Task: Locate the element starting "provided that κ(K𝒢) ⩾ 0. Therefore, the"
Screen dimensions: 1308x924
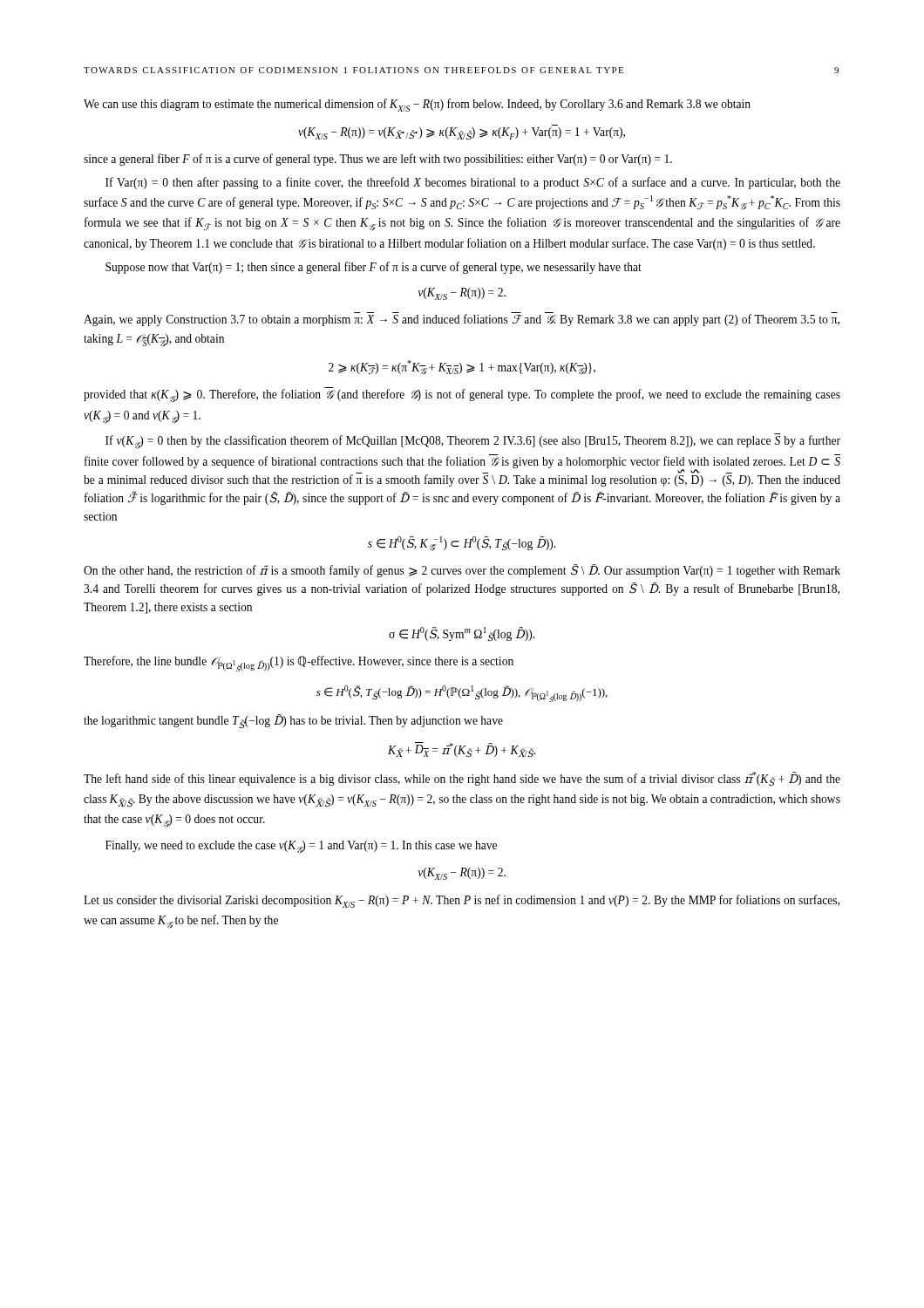Action: coord(462,406)
